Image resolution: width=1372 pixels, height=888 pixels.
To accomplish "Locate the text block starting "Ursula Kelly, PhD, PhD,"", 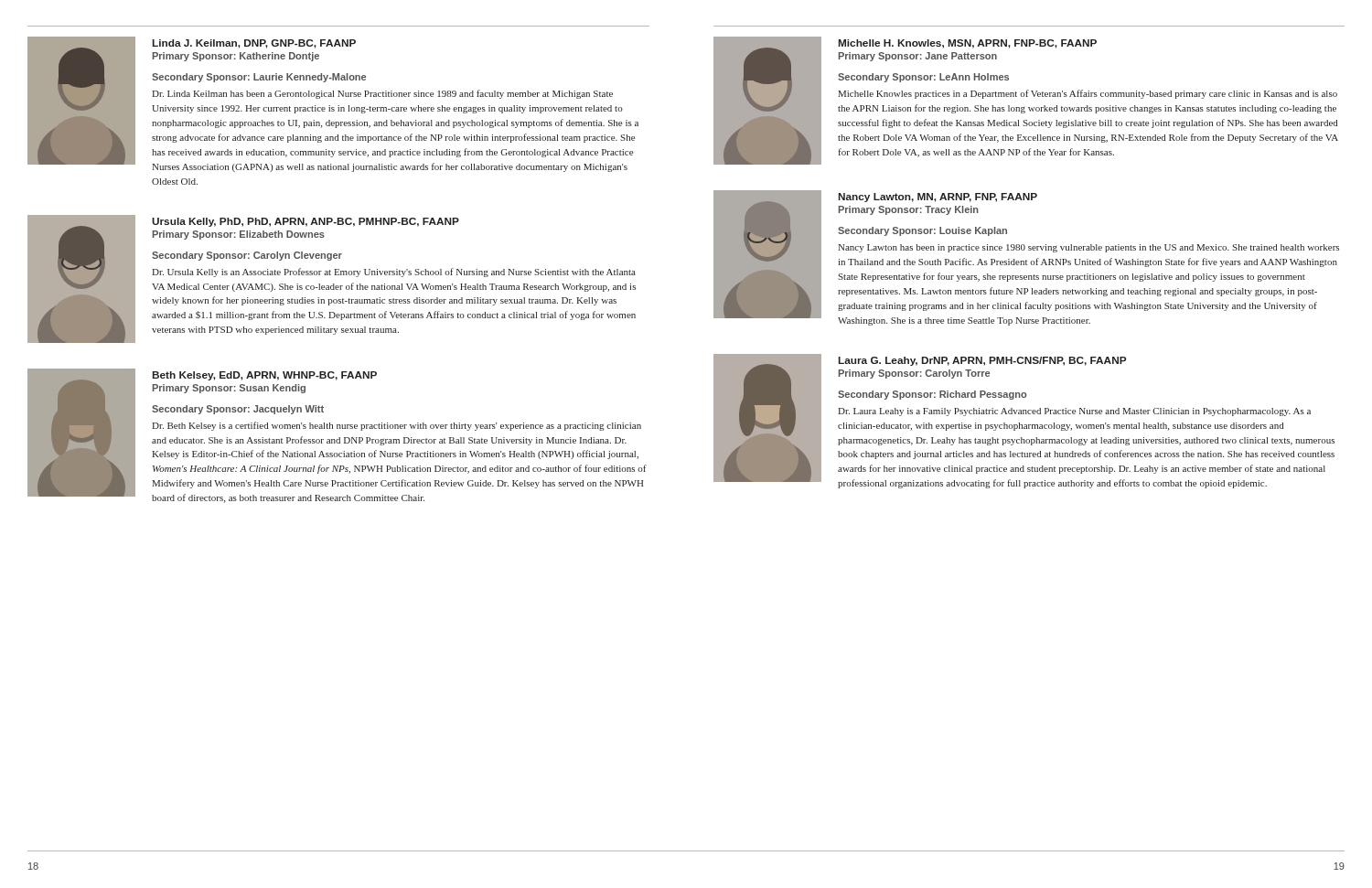I will [x=305, y=222].
